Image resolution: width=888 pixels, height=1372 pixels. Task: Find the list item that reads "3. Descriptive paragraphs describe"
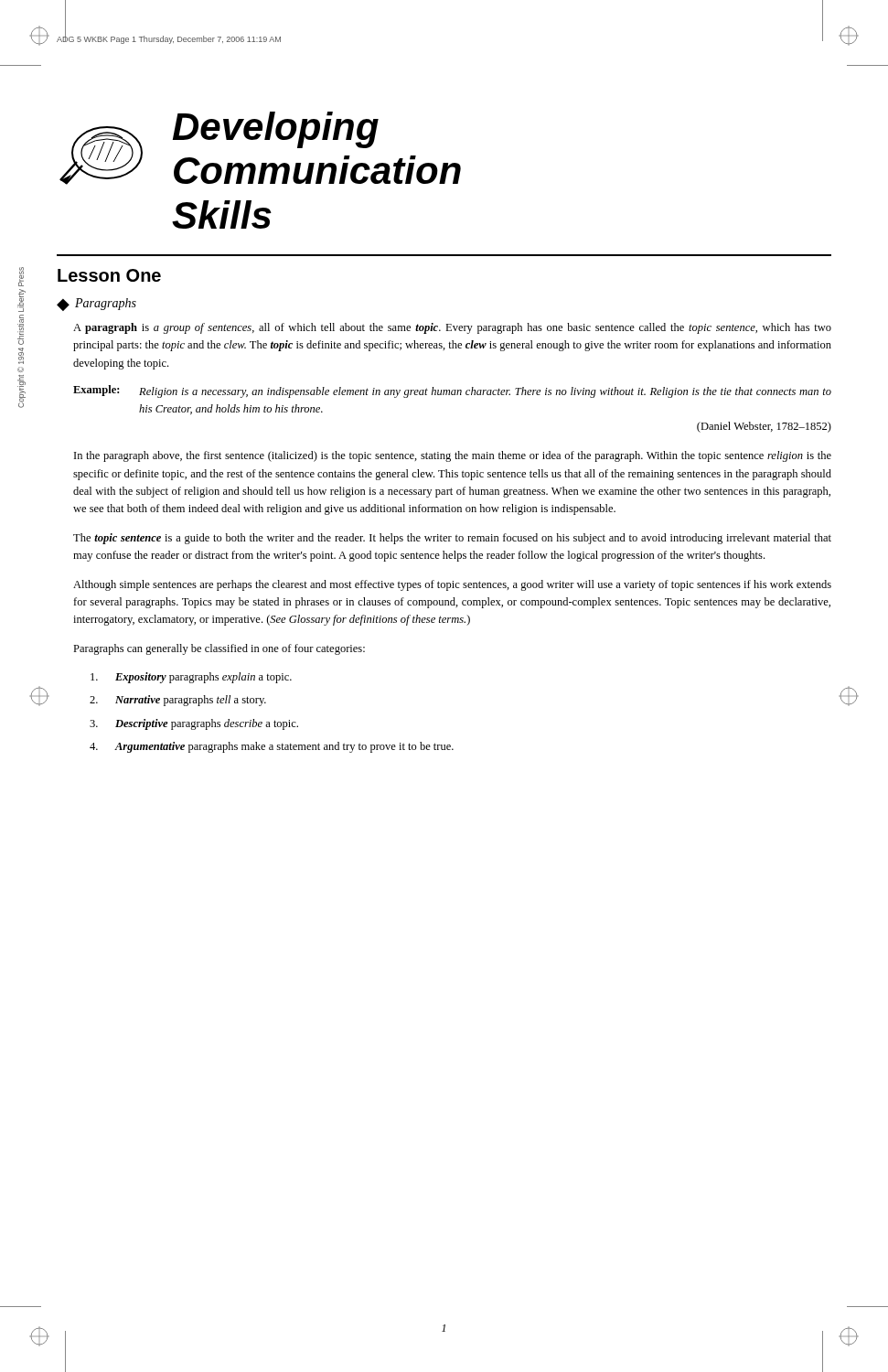[x=194, y=724]
